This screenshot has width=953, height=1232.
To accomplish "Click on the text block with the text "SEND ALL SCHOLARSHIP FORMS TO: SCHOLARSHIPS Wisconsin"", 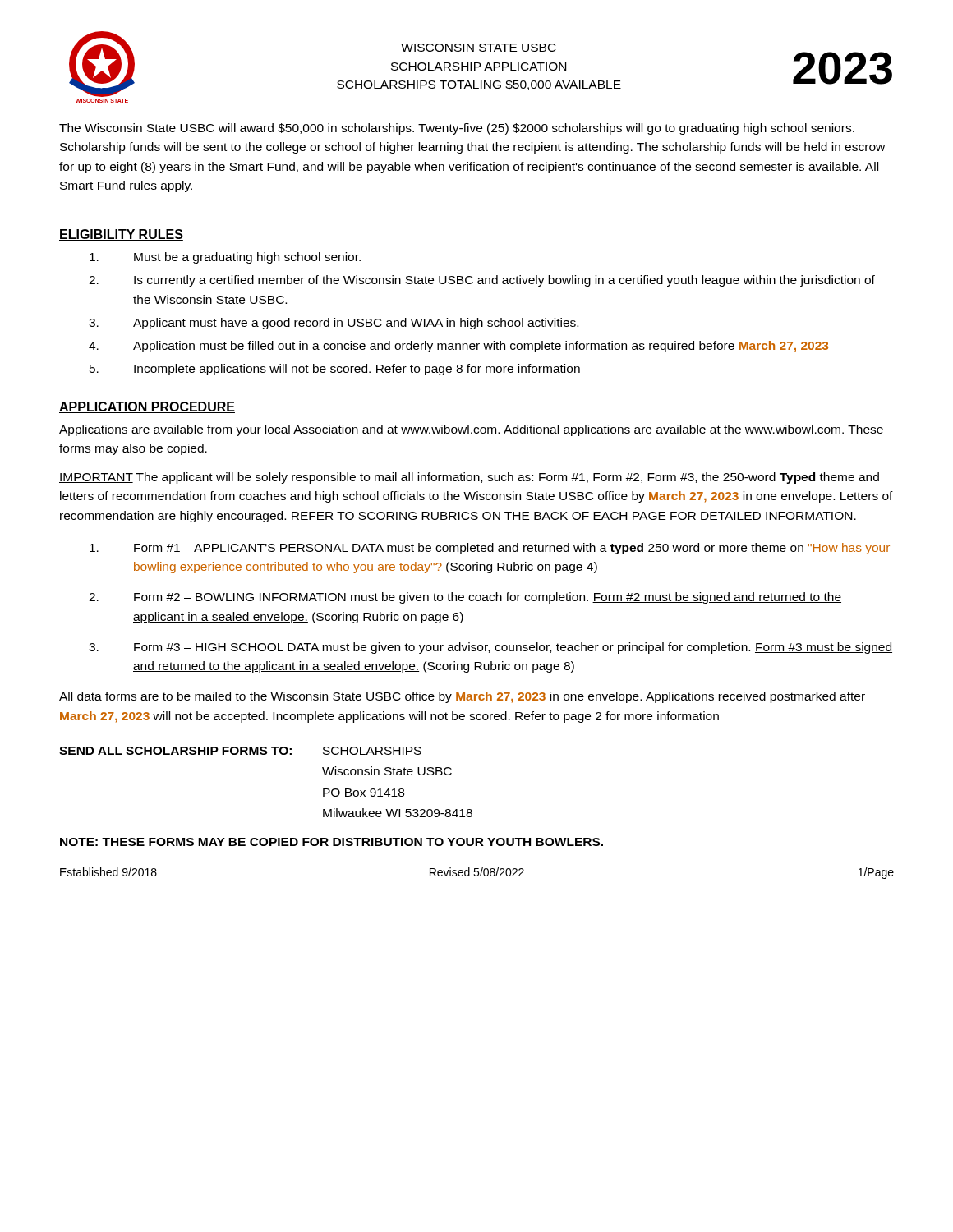I will point(240,751).
